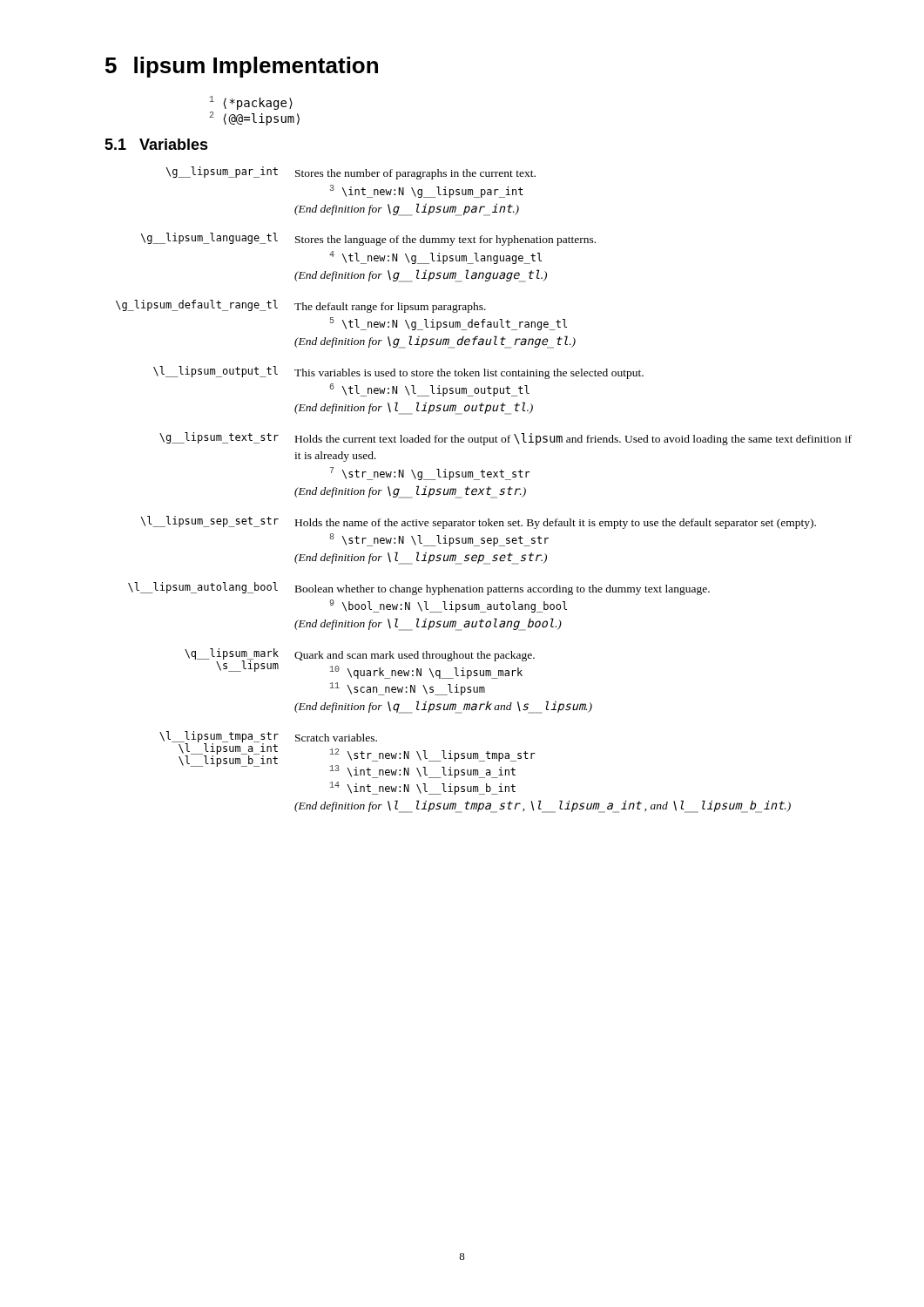Image resolution: width=924 pixels, height=1307 pixels.
Task: Find the text that says "1⟨*package⟩ 2⟨@@=lipsum⟩"
Action: pyautogui.click(x=255, y=110)
